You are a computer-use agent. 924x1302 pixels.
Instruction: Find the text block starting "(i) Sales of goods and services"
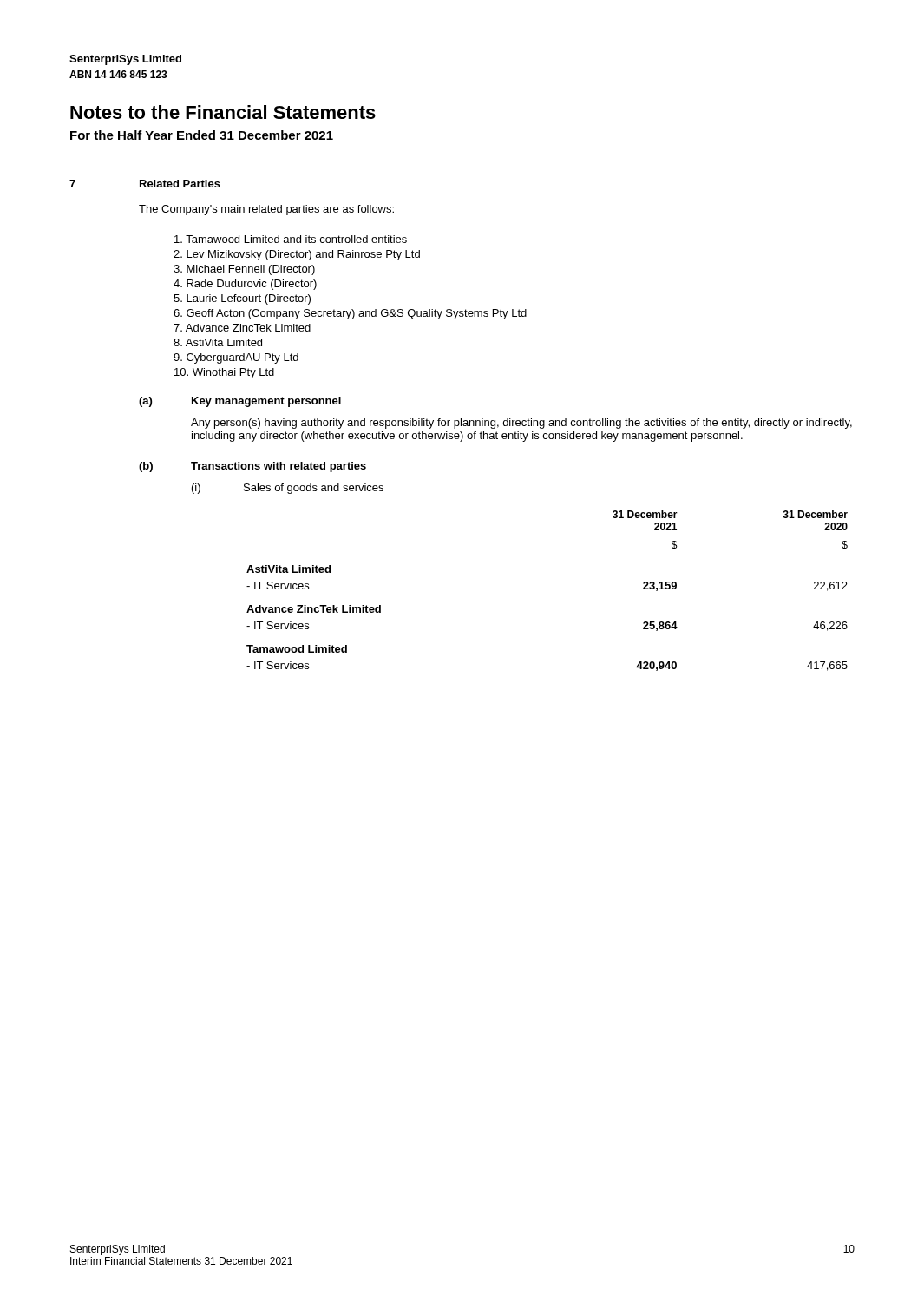287,487
